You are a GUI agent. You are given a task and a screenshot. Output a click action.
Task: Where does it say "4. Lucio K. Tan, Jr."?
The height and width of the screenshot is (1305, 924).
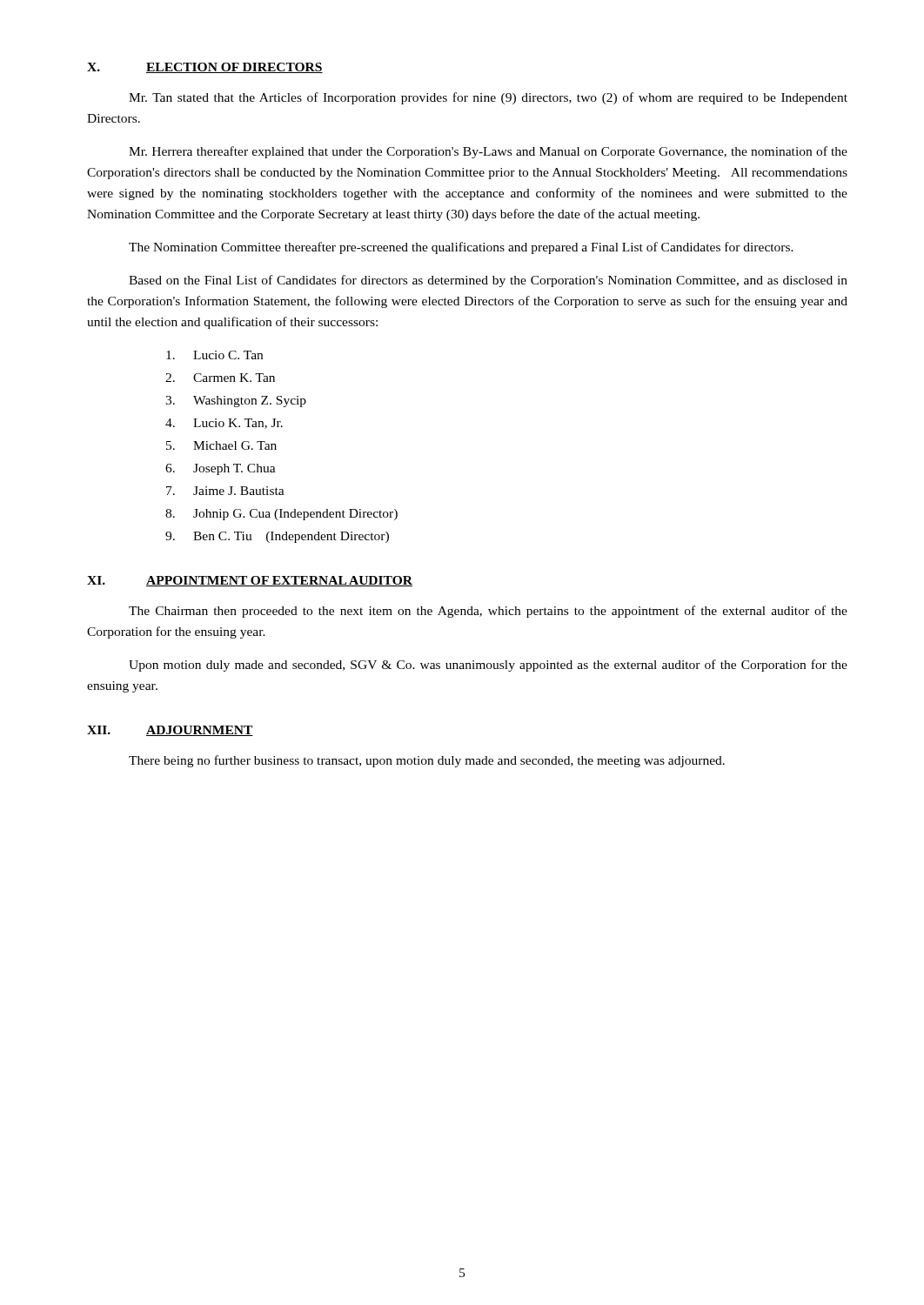tap(224, 424)
